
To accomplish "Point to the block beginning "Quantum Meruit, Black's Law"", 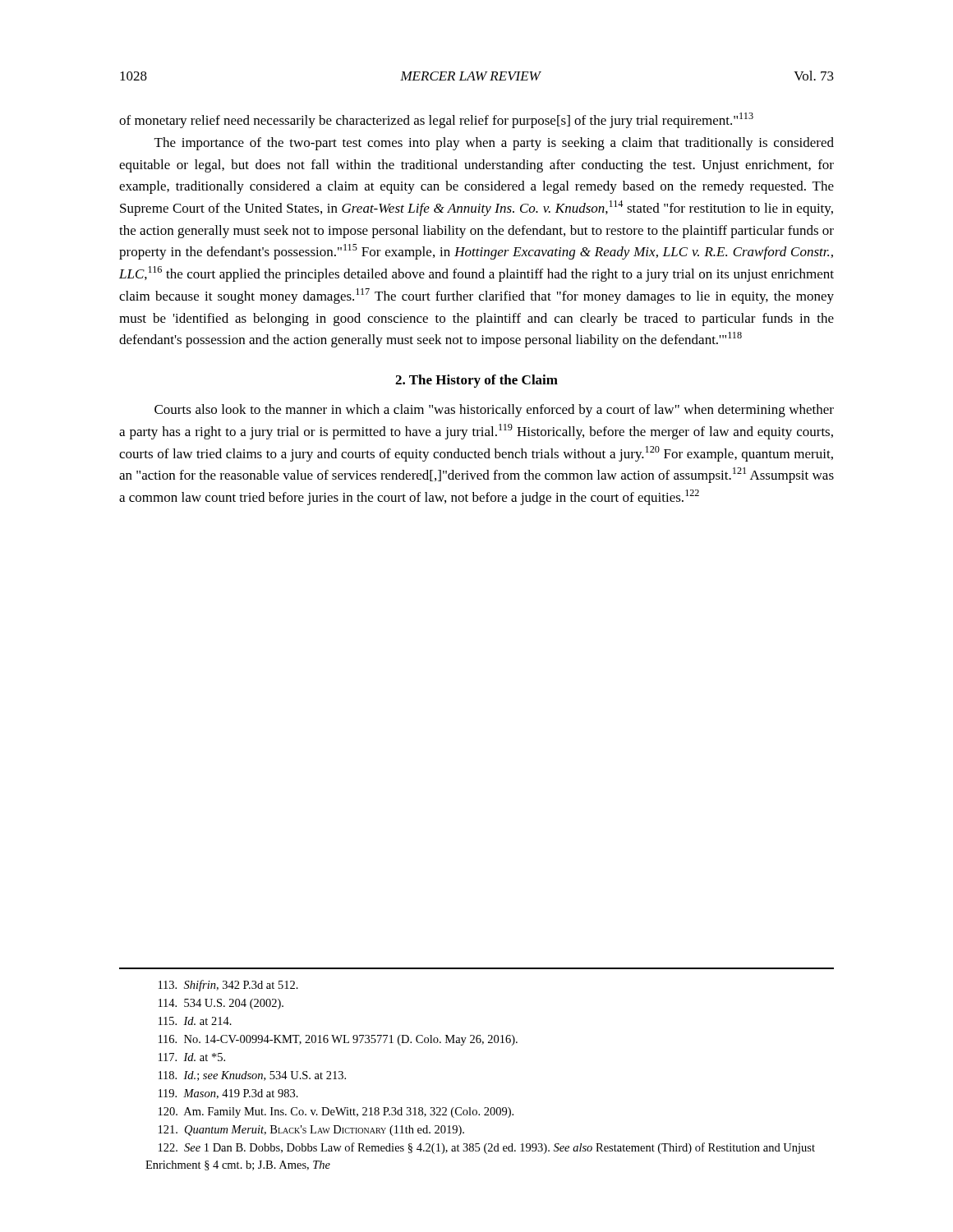I will coord(311,1131).
